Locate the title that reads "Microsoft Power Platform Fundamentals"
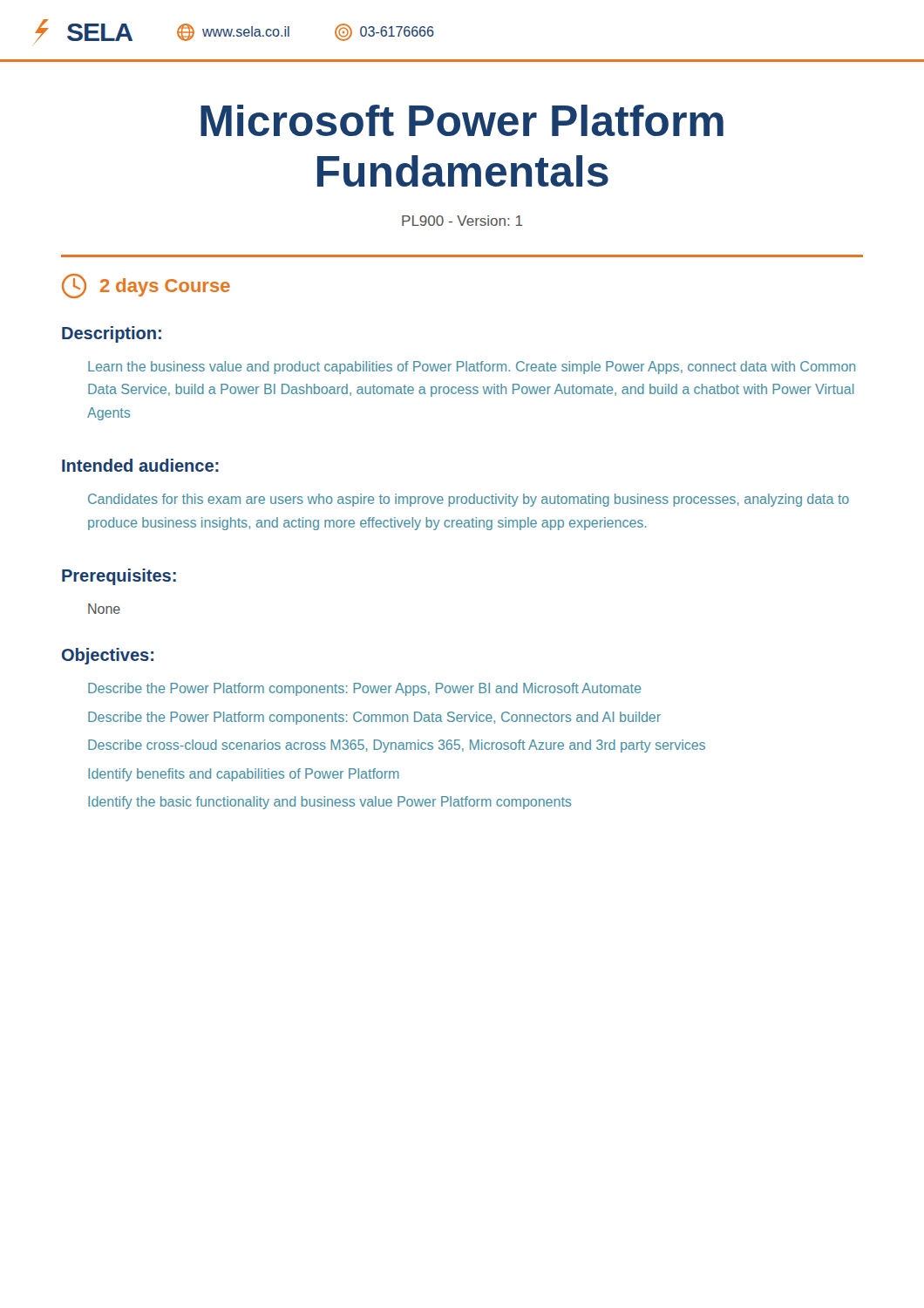 pos(462,147)
